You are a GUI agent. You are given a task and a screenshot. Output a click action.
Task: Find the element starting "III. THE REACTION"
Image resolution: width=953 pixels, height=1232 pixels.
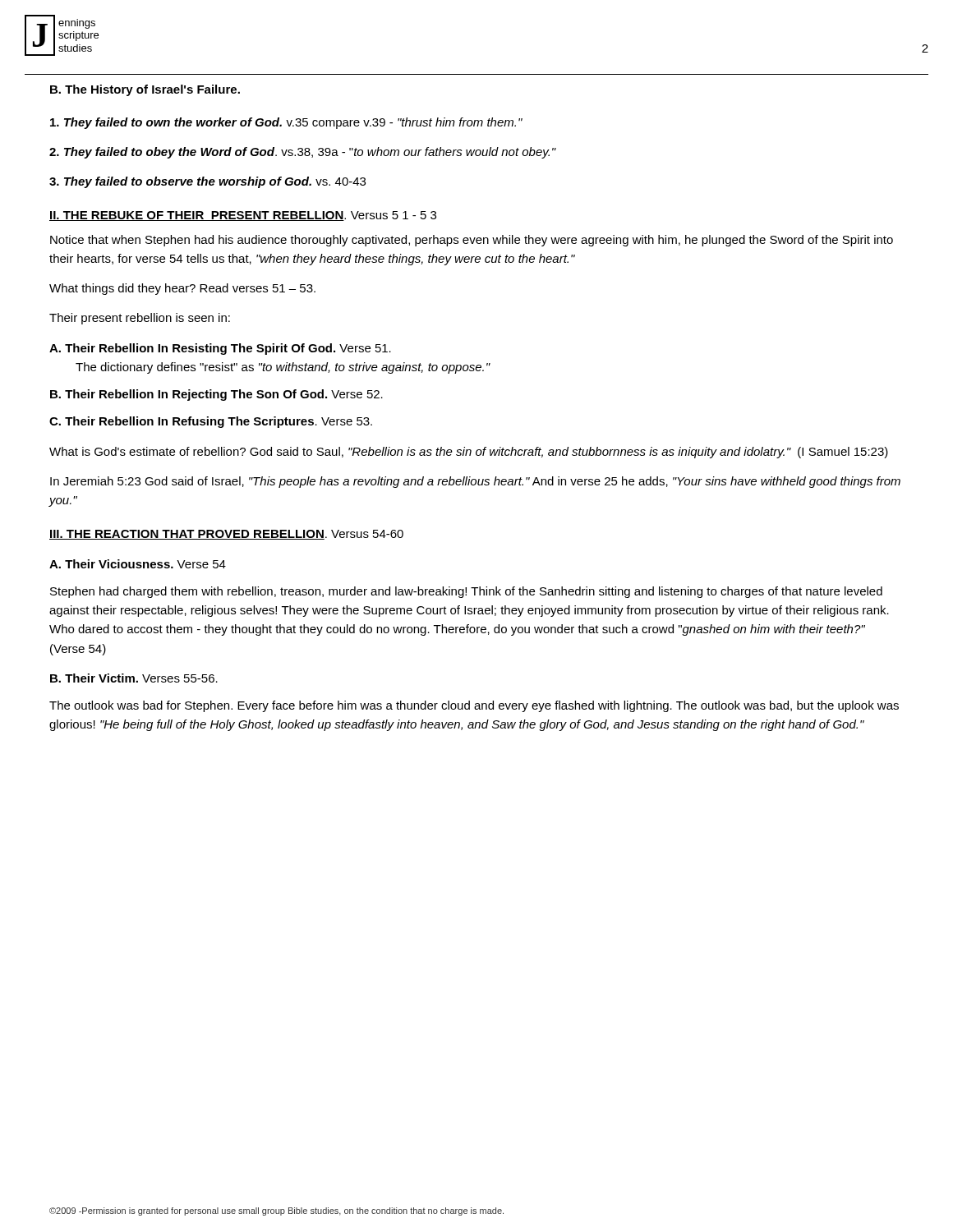coord(227,534)
